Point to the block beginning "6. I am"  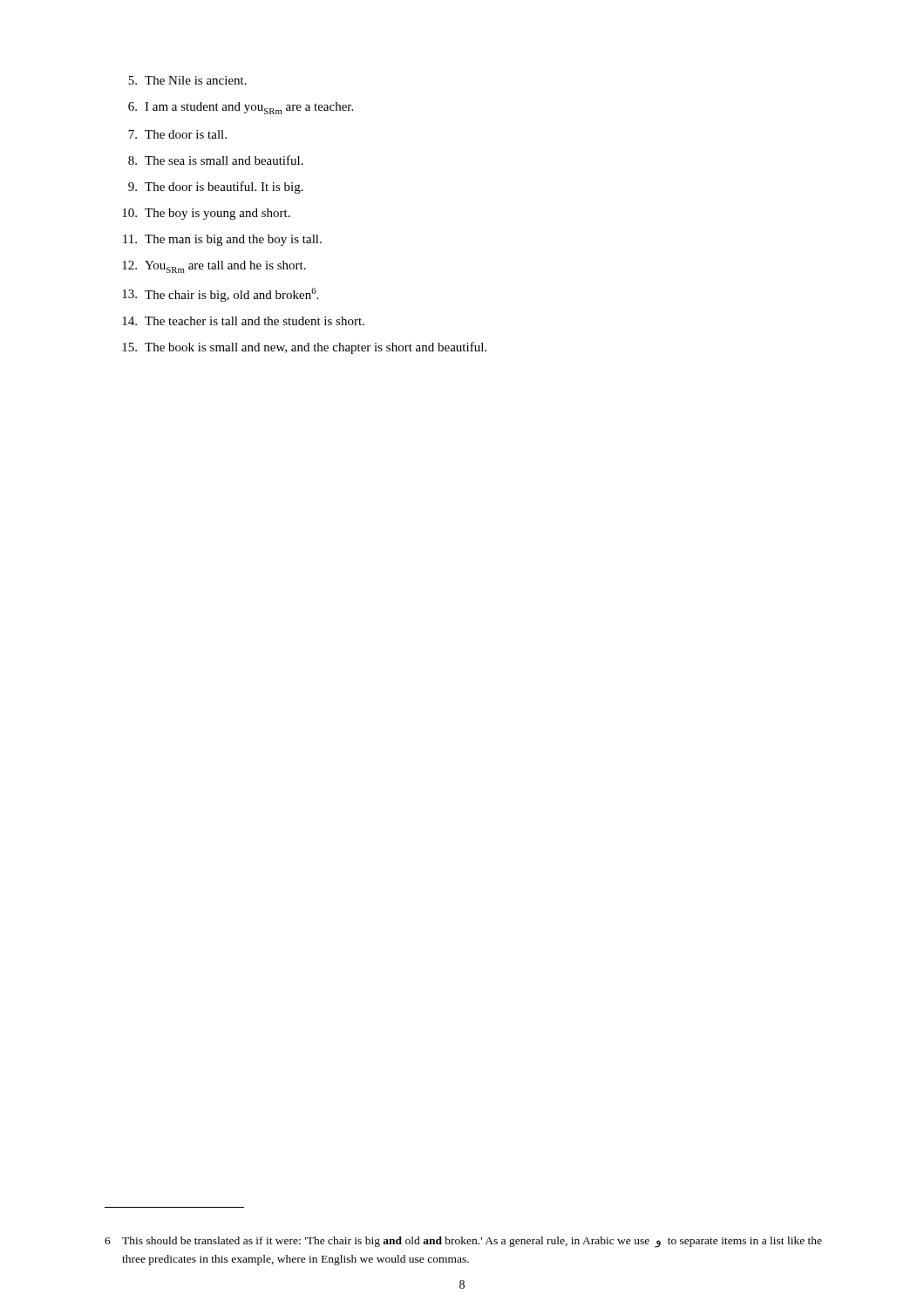click(x=241, y=108)
